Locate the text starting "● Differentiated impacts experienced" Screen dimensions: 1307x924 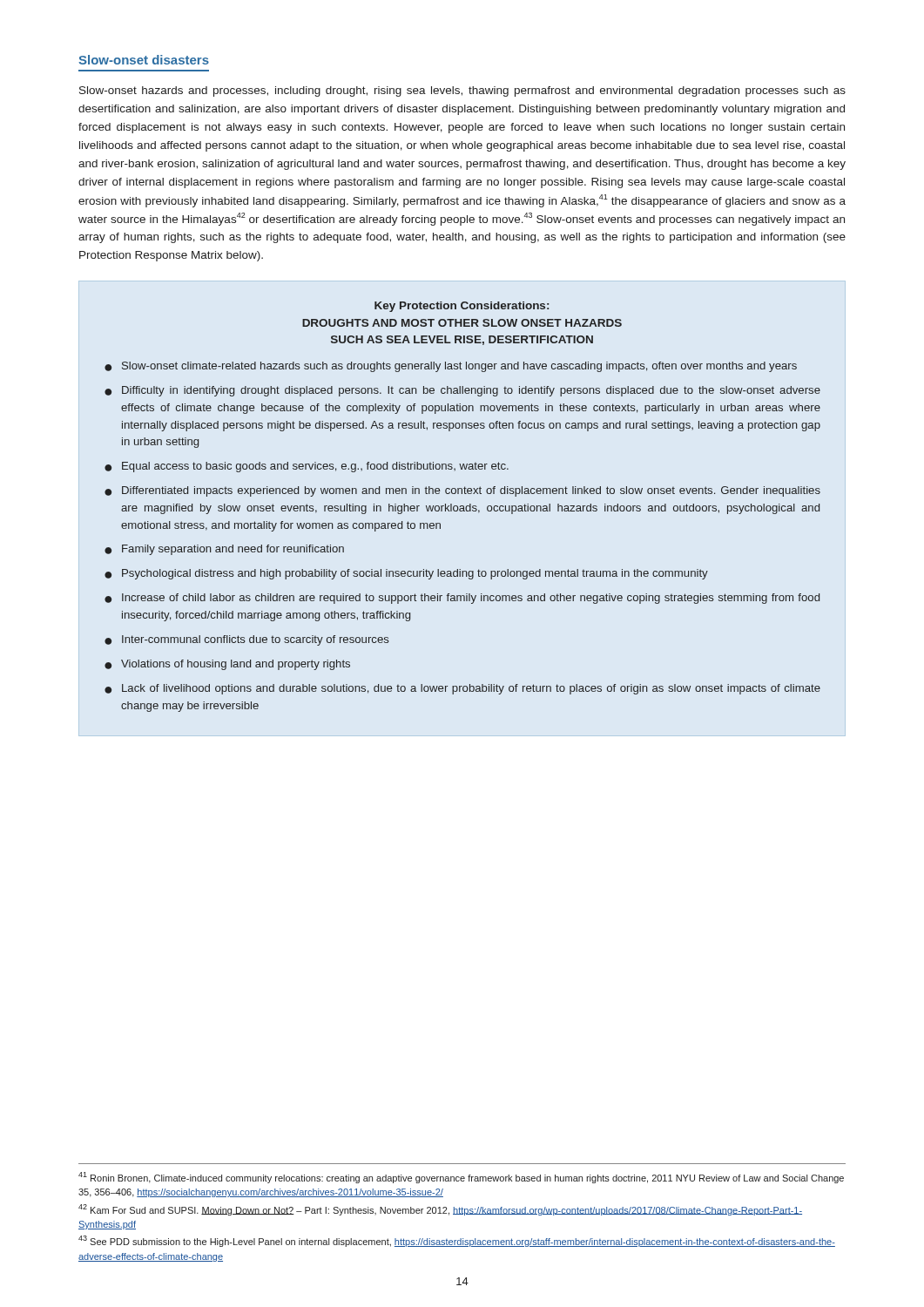[462, 508]
